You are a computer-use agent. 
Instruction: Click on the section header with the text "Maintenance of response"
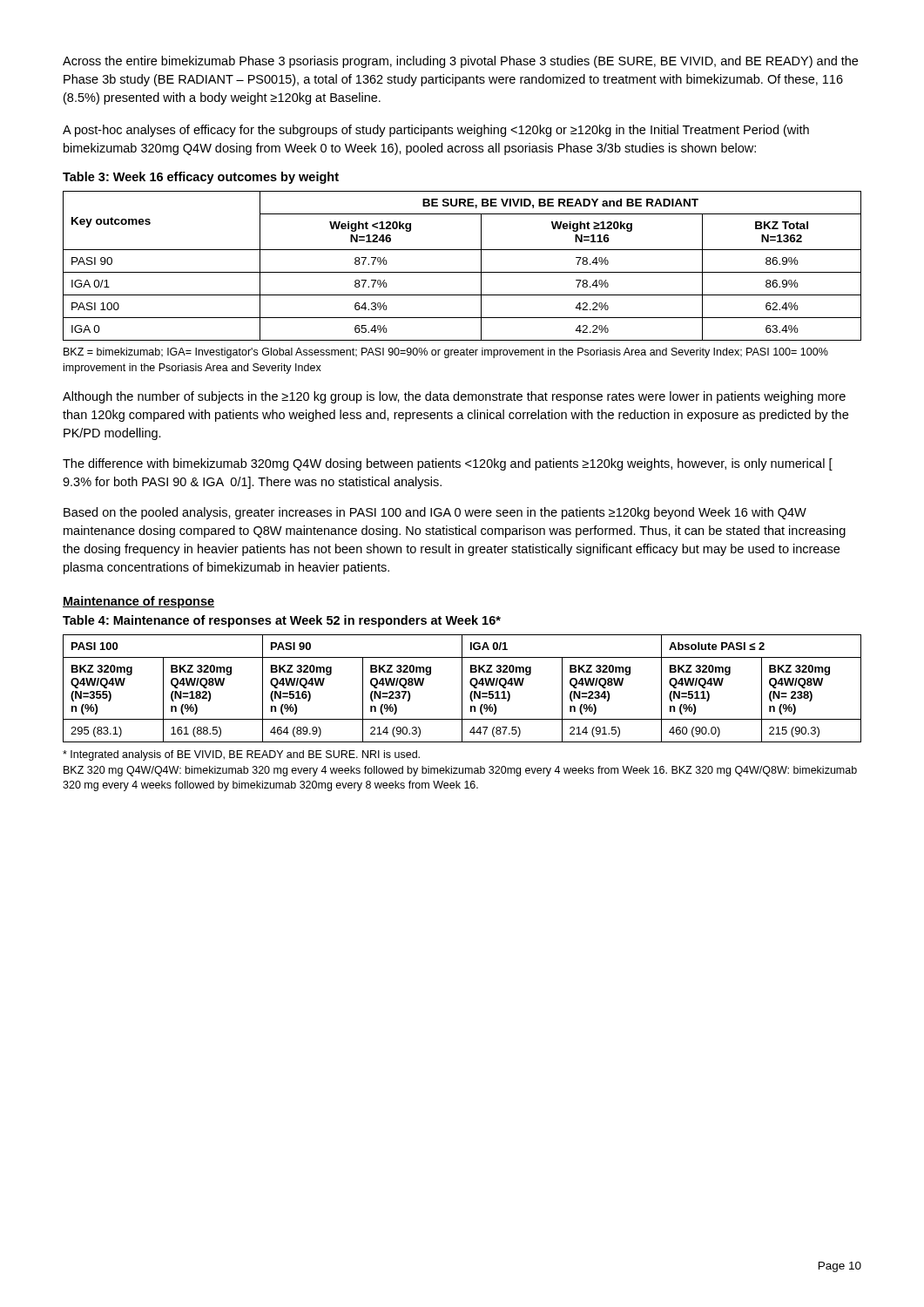point(139,601)
